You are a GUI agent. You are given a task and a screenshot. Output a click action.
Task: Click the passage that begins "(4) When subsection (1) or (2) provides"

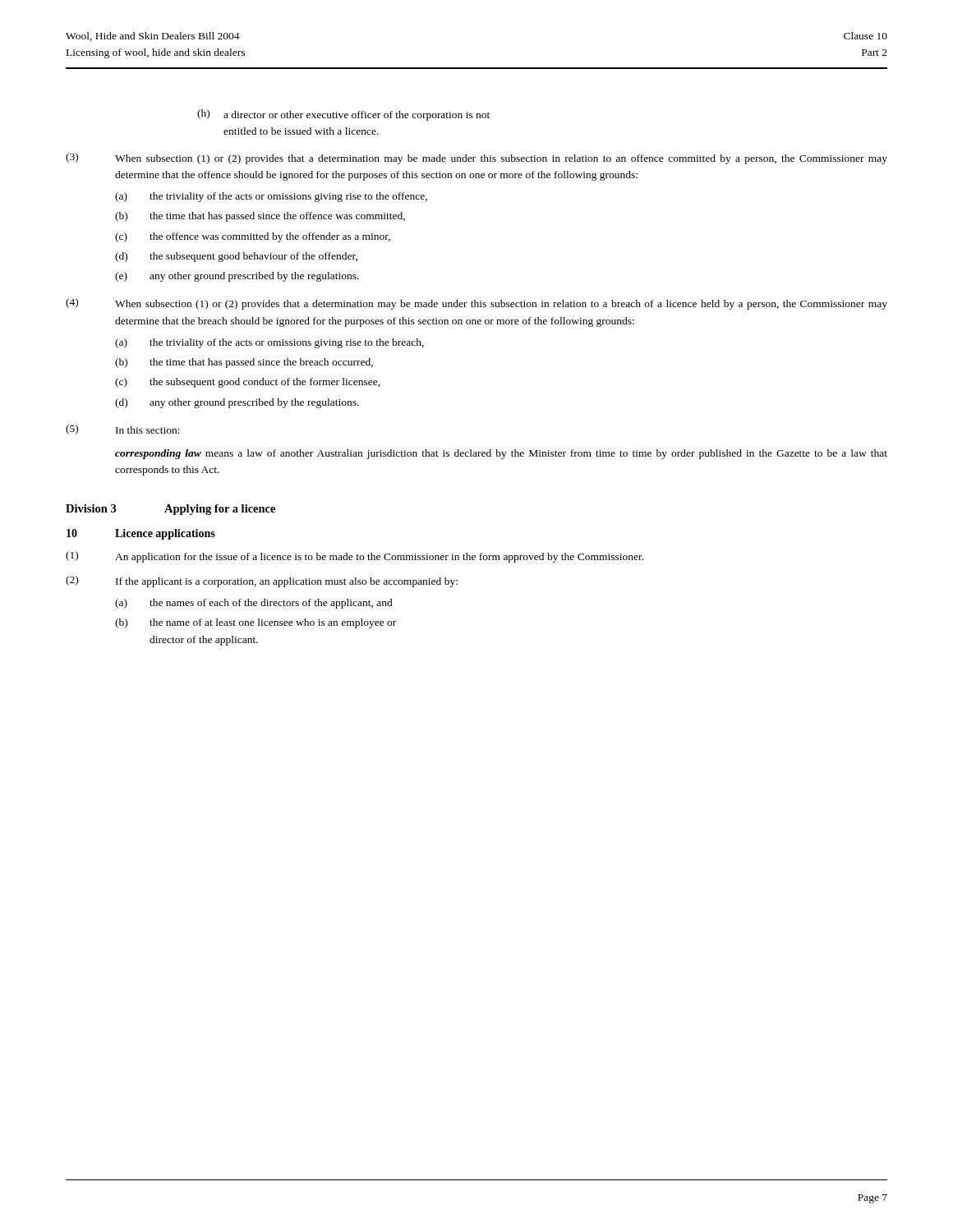[x=476, y=304]
